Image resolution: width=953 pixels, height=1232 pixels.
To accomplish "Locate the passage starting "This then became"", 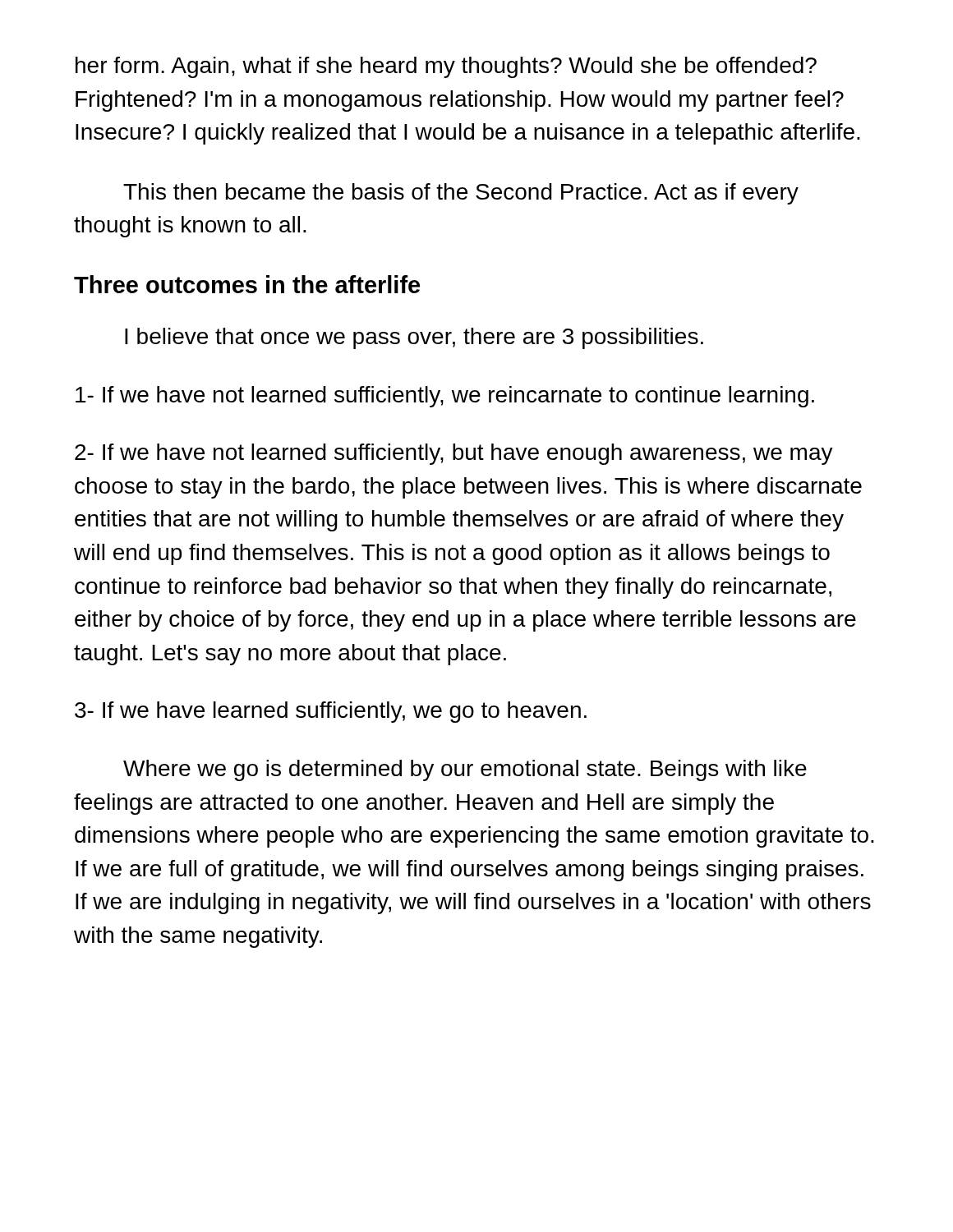I will point(436,208).
